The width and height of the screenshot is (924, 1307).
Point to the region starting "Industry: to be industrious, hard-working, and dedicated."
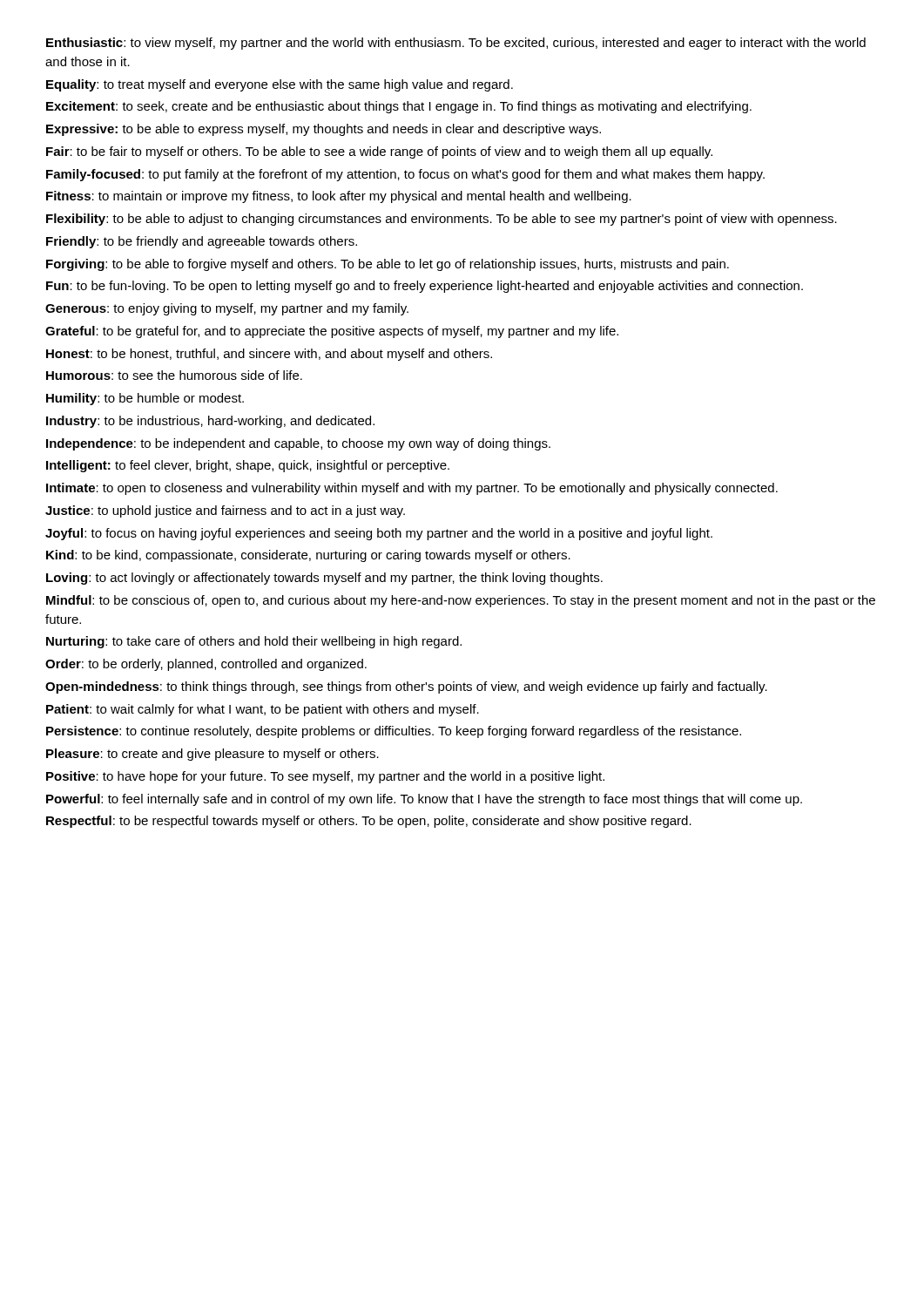click(210, 422)
